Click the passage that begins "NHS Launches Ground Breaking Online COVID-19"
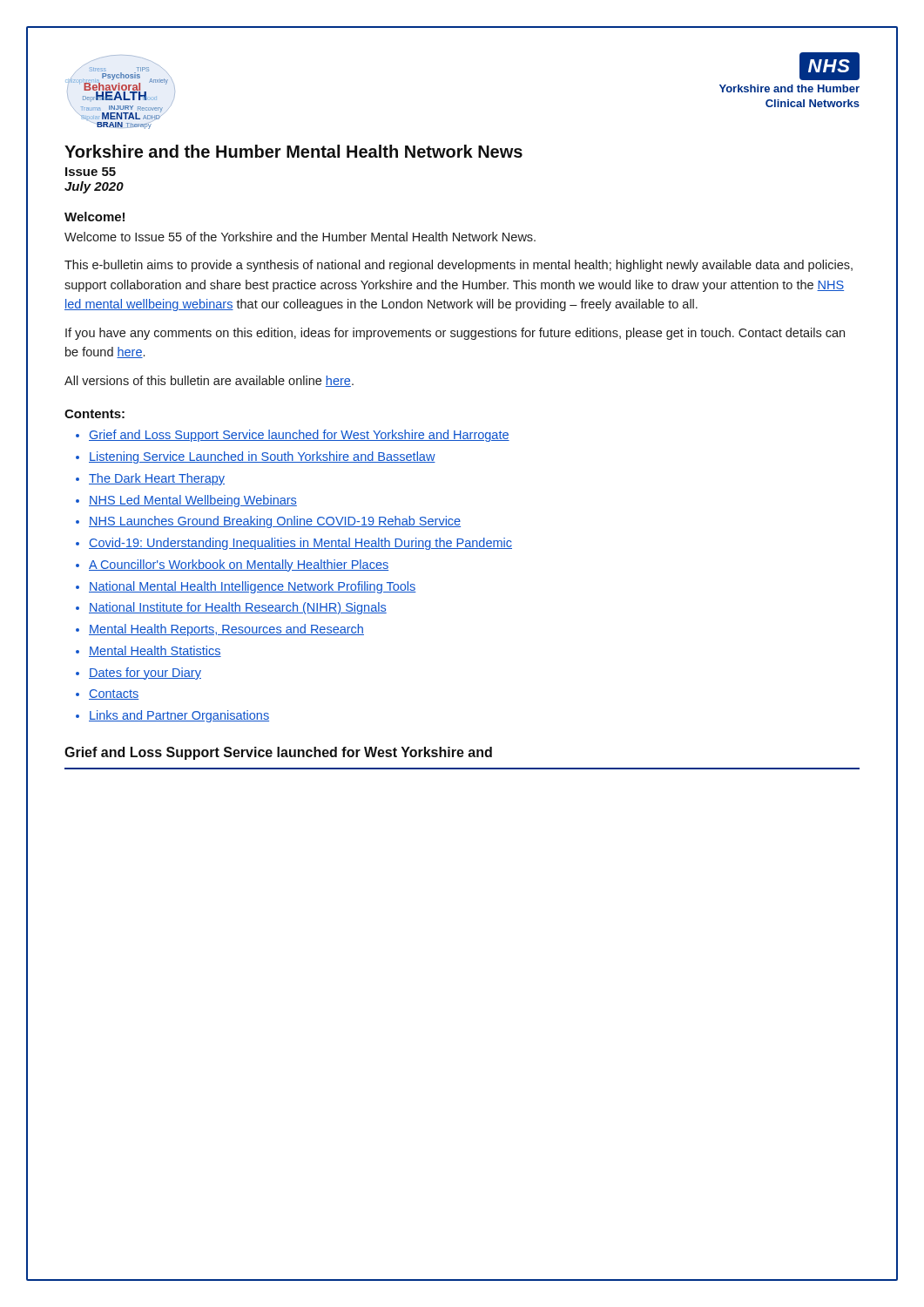924x1307 pixels. pos(275,521)
